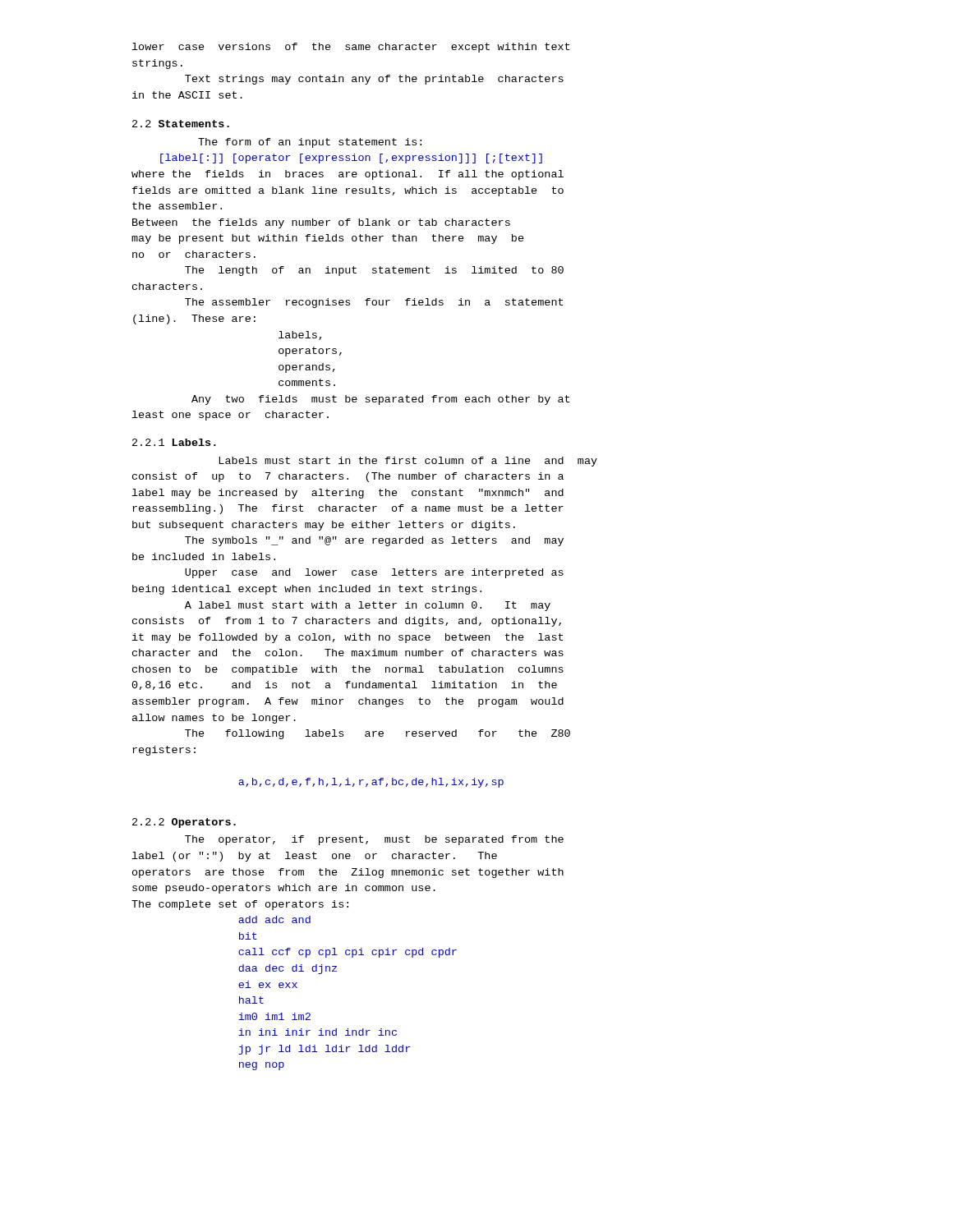Navigate to the text block starting "2.2.1 Labels."
Viewport: 953px width, 1232px height.
point(175,443)
